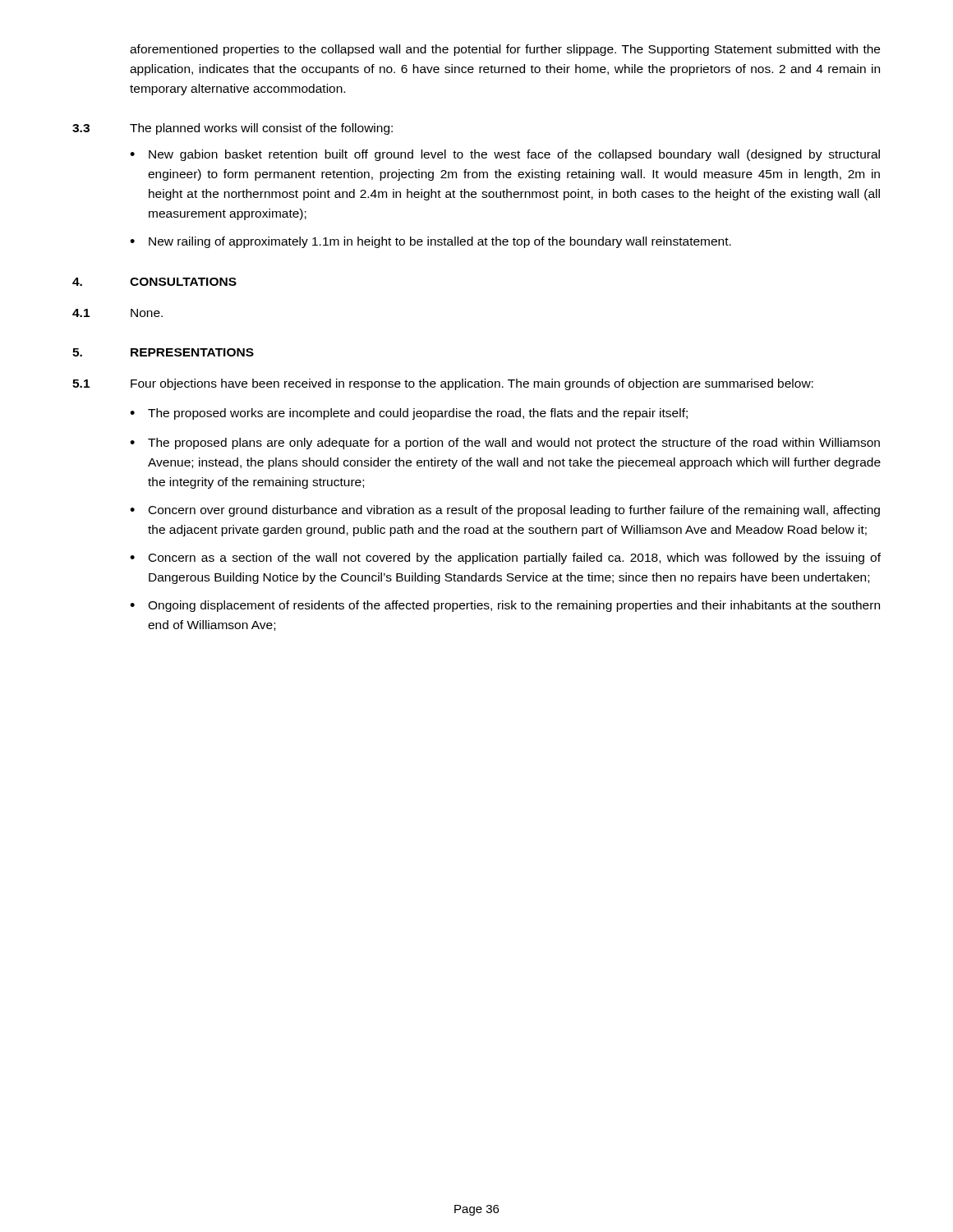Viewport: 953px width, 1232px height.
Task: Locate the list item that reads "• Ongoing displacement of"
Action: (x=505, y=615)
